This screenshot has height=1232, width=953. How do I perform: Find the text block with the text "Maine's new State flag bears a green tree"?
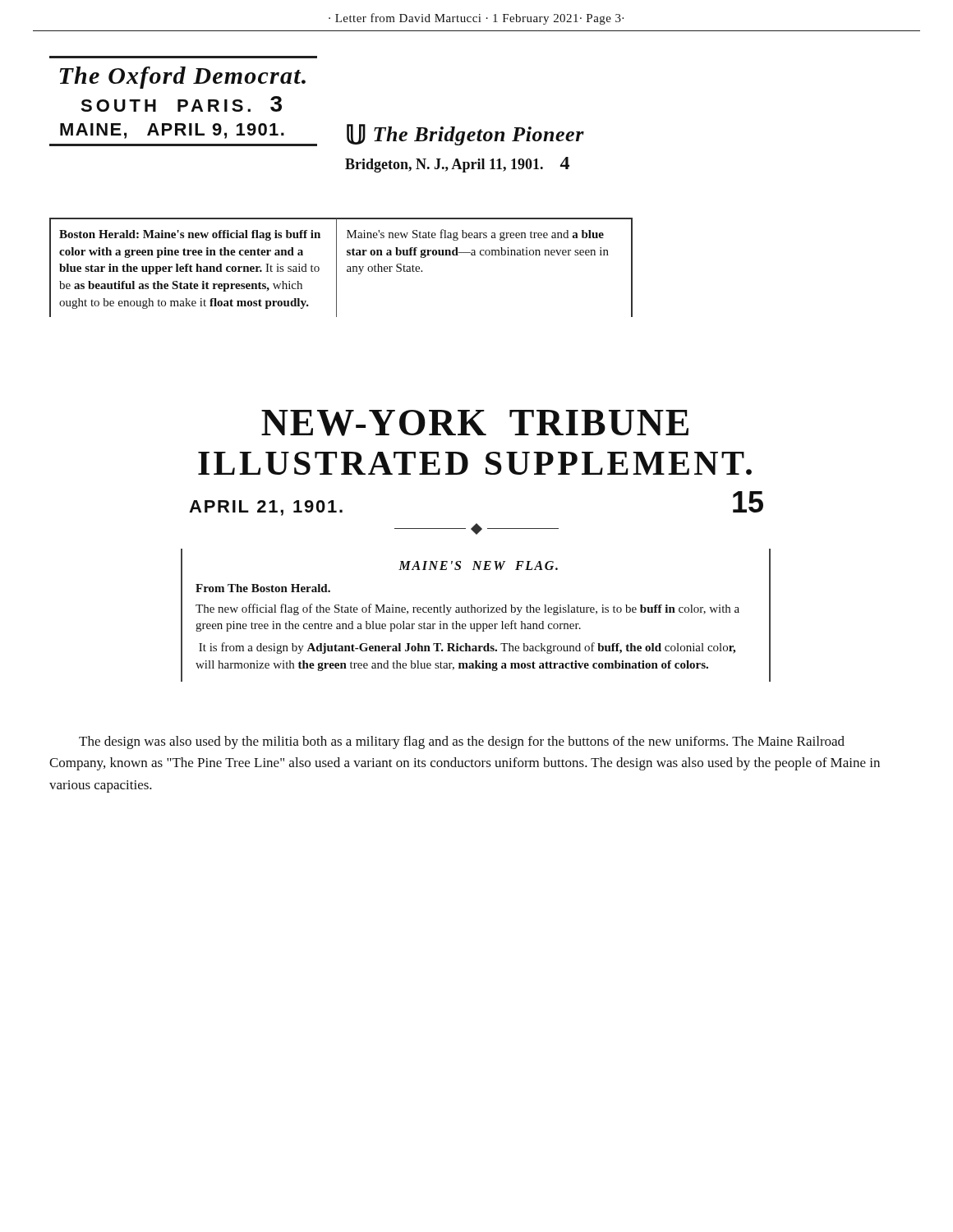click(478, 251)
